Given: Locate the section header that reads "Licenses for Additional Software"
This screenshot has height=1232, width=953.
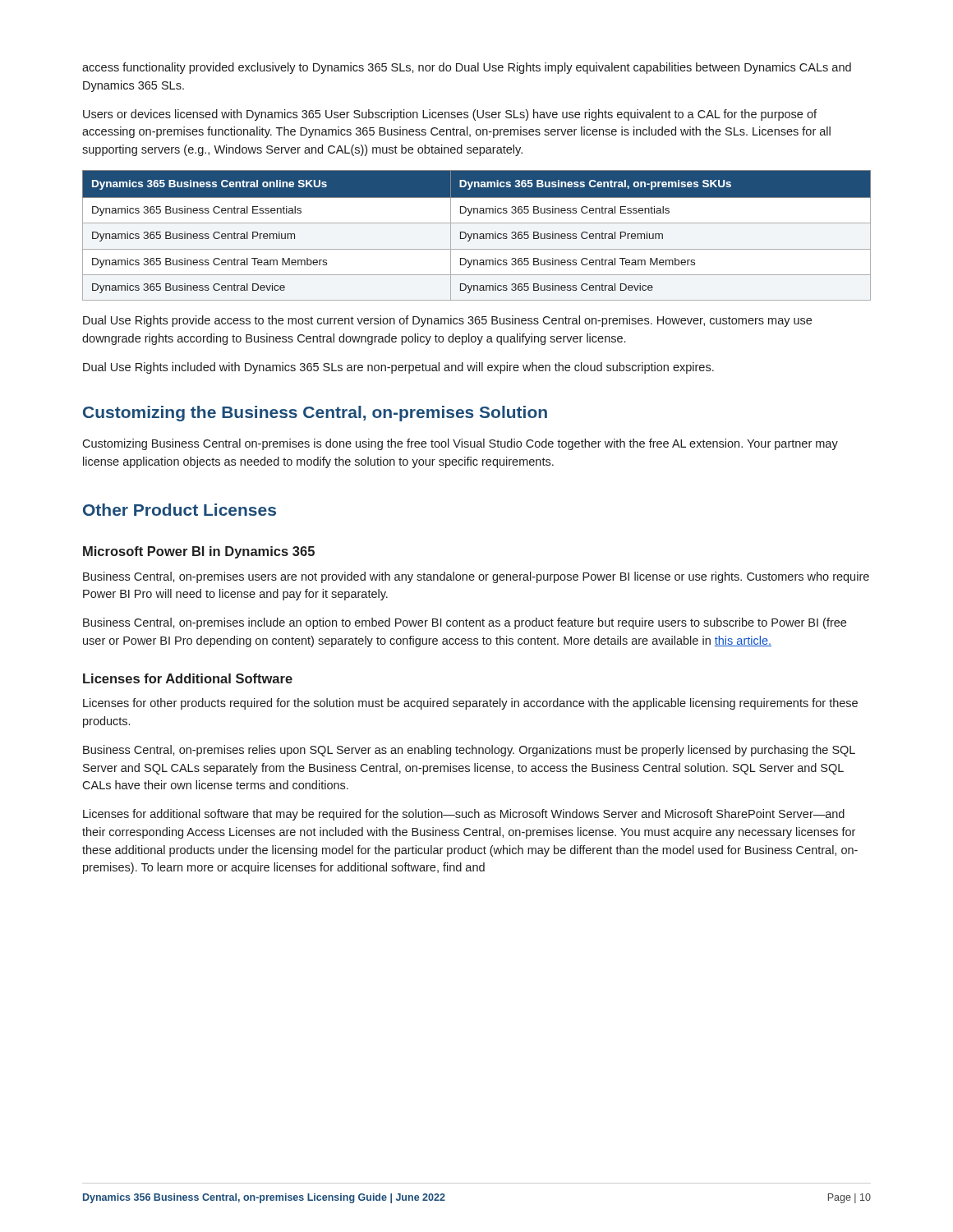Looking at the screenshot, I should pyautogui.click(x=187, y=678).
